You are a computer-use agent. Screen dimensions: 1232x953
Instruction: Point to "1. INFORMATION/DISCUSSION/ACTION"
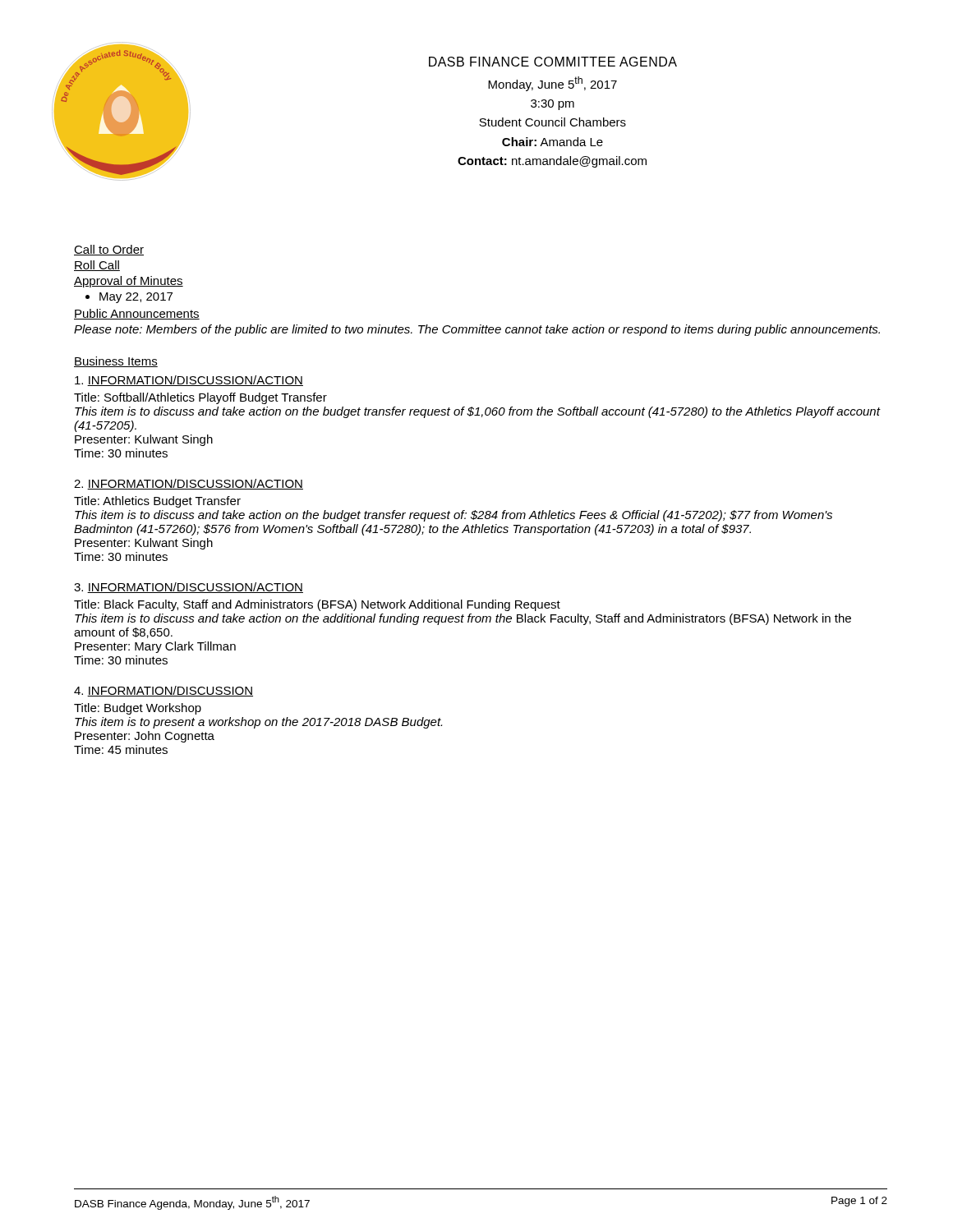tap(189, 380)
